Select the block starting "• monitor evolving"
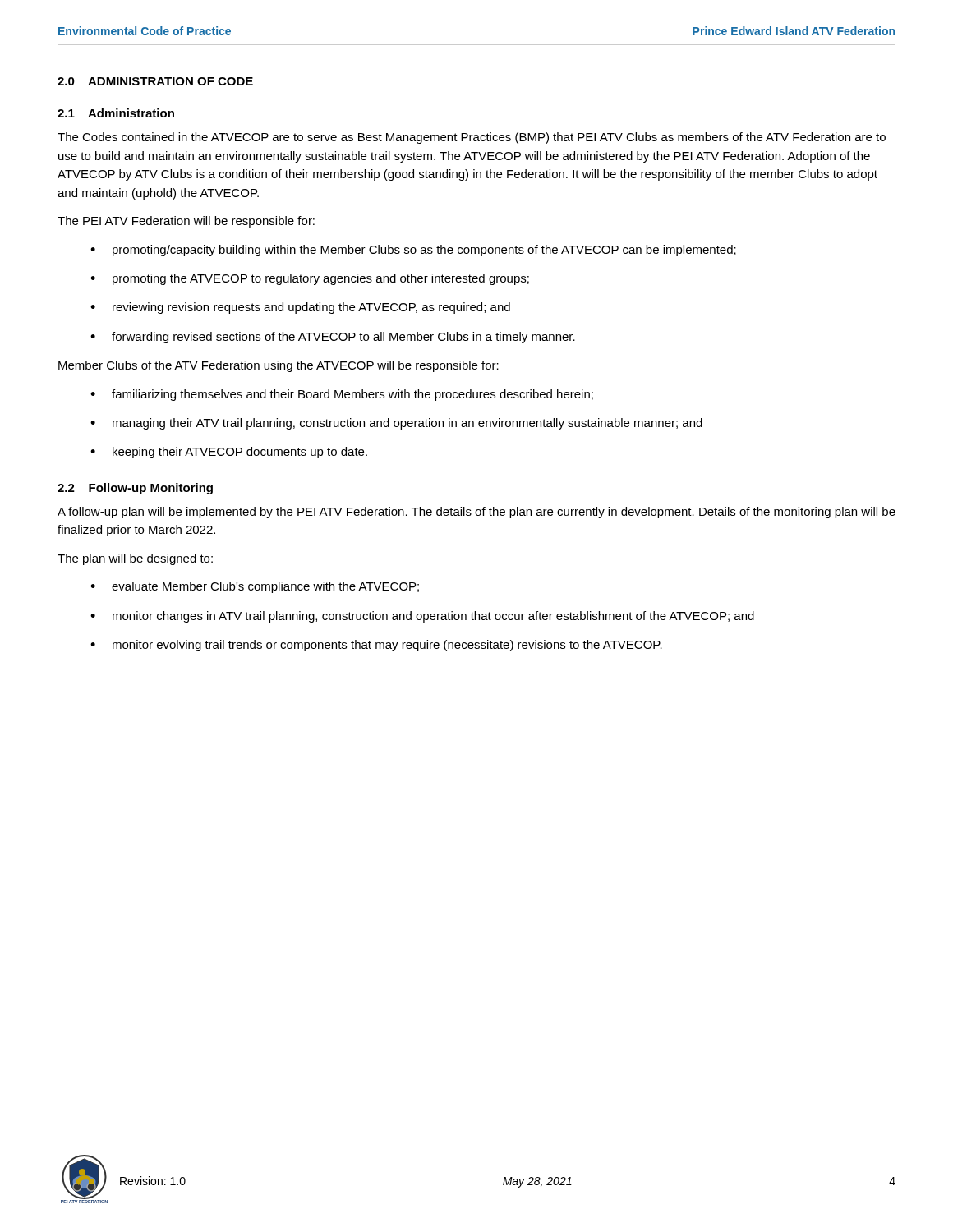The image size is (953, 1232). click(493, 645)
